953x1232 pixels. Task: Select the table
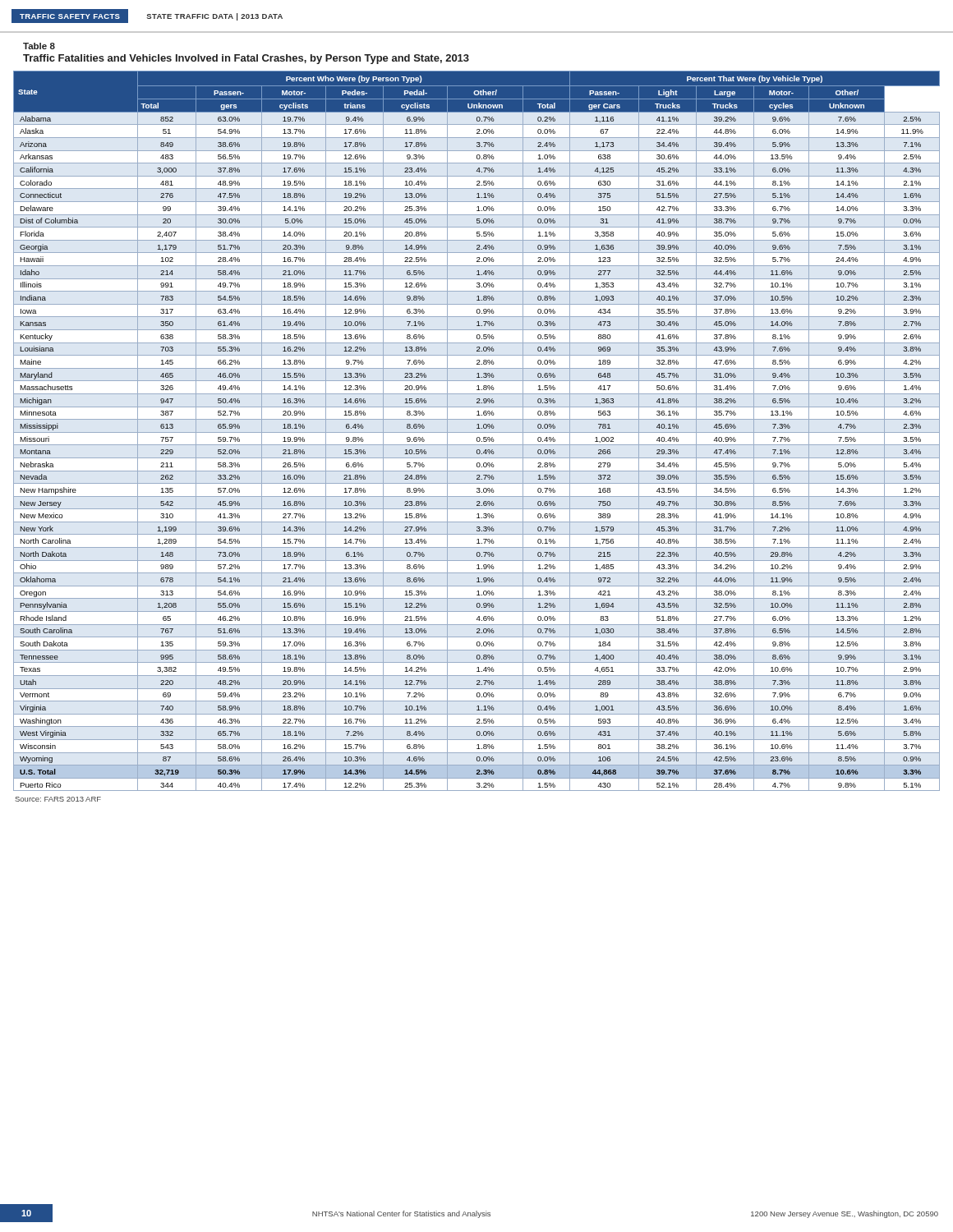pos(476,431)
